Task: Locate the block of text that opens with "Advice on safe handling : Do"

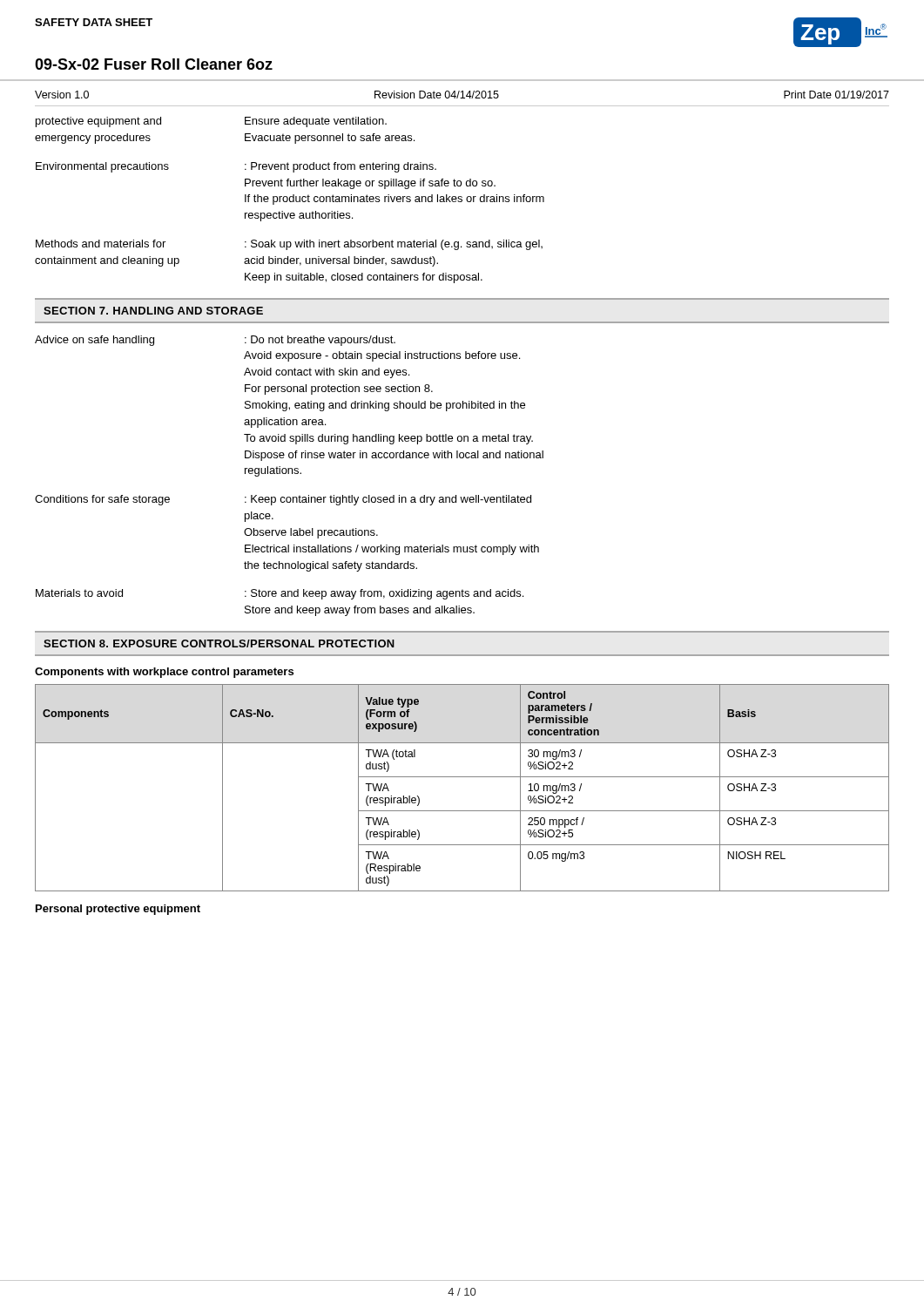Action: pyautogui.click(x=462, y=405)
